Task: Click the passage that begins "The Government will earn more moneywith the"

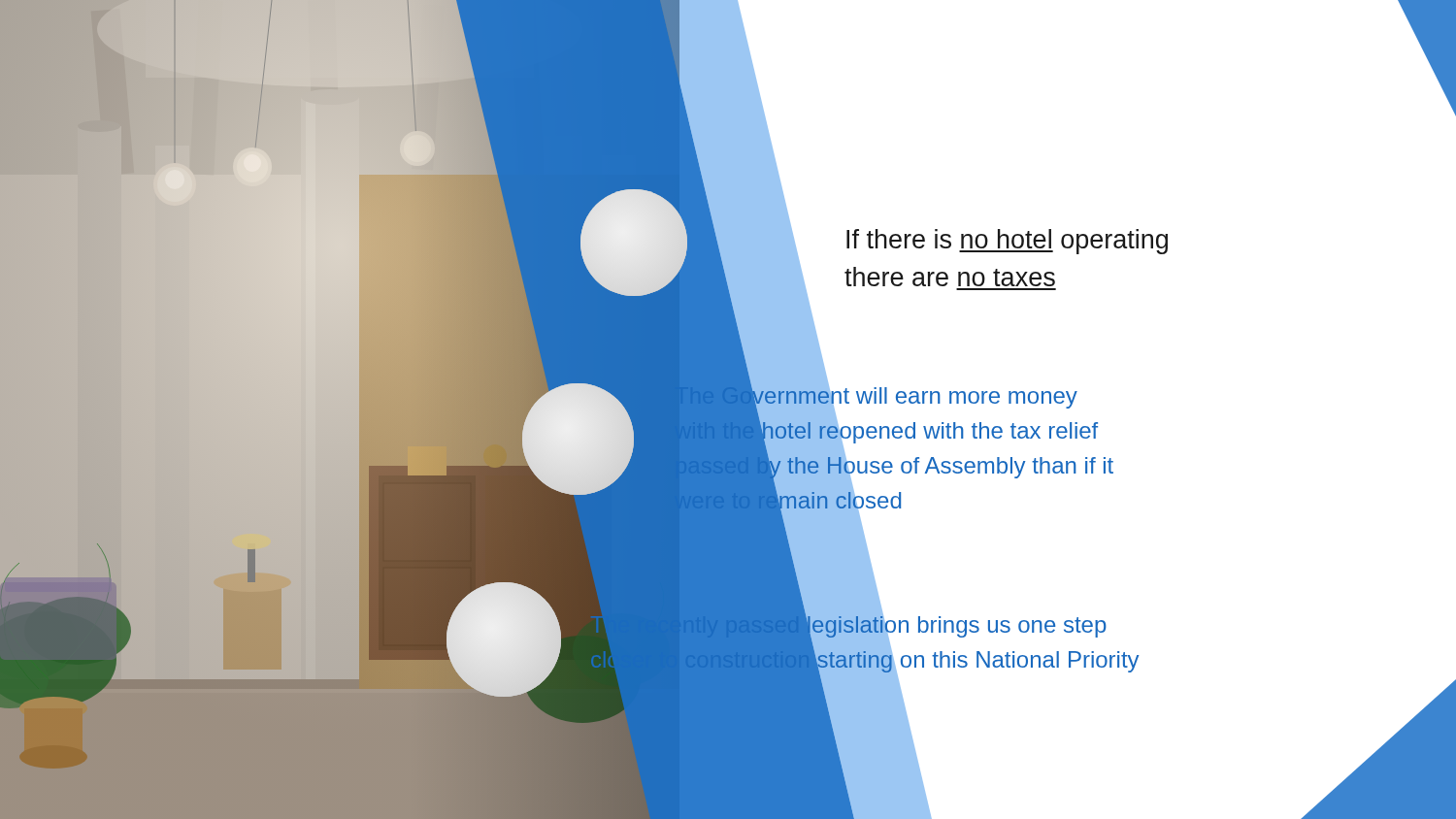Action: pyautogui.click(x=894, y=448)
